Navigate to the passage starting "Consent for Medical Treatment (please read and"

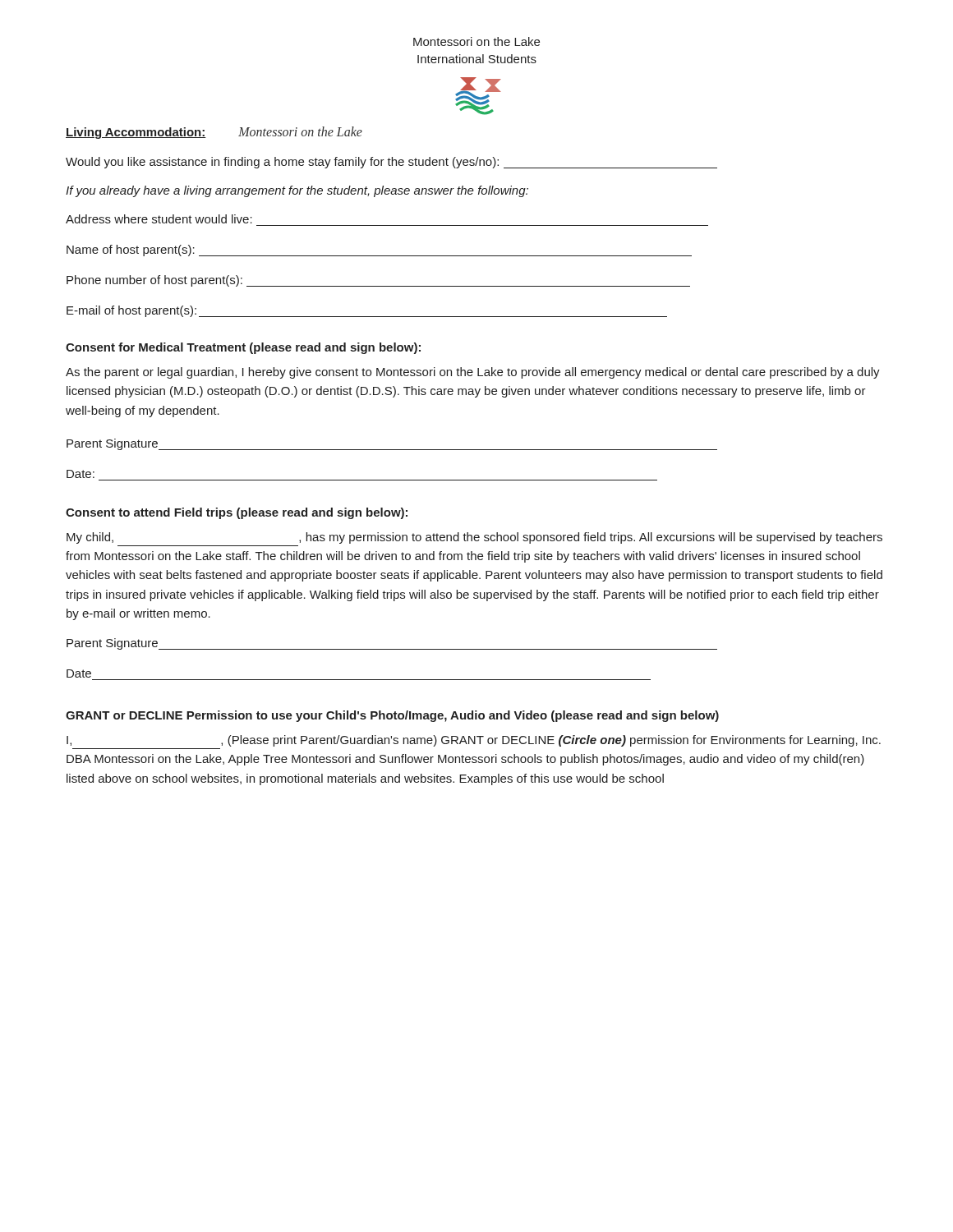tap(244, 347)
